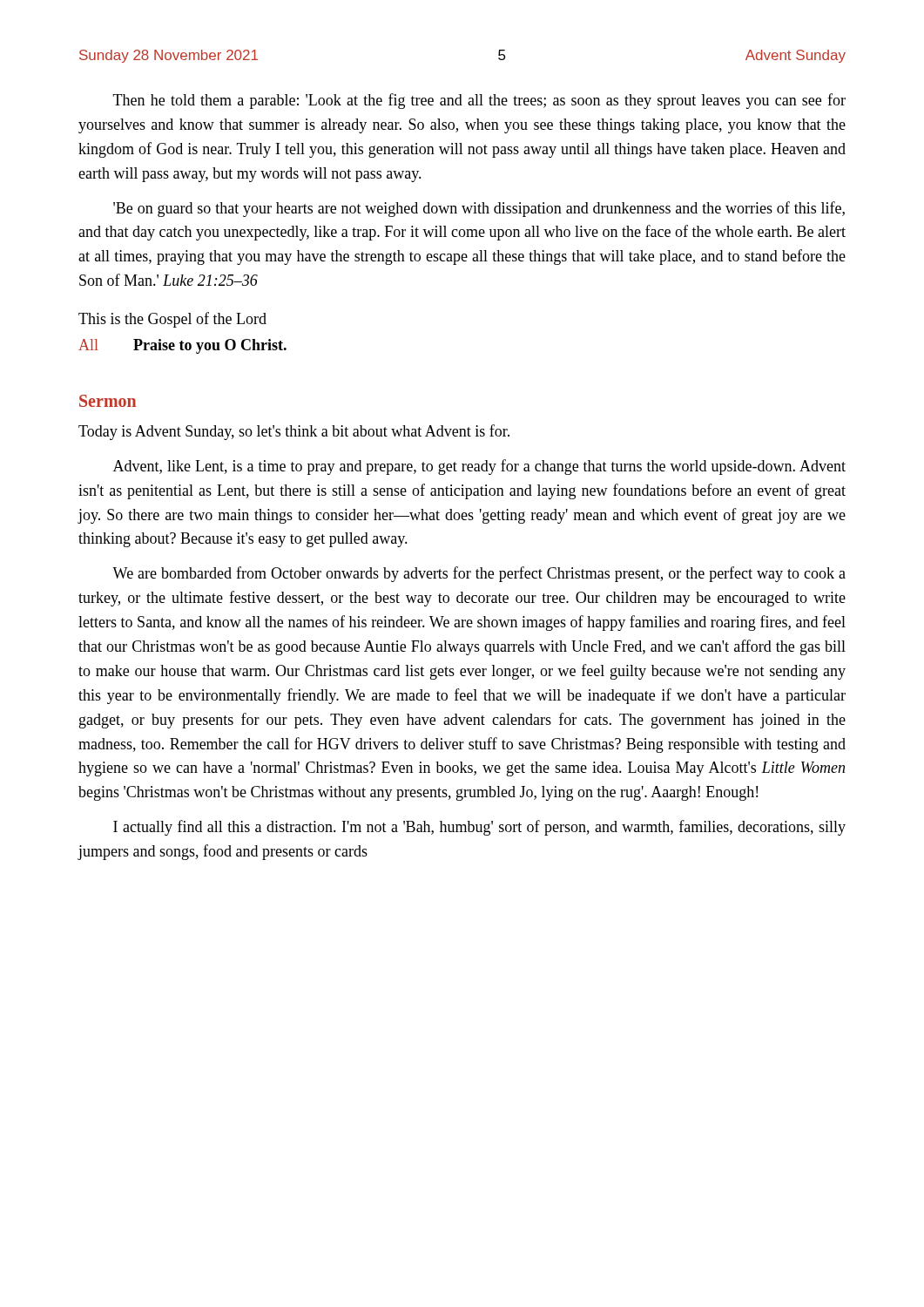The height and width of the screenshot is (1307, 924).
Task: Locate the region starting "All Praise to you O Christ."
Action: pos(182,346)
